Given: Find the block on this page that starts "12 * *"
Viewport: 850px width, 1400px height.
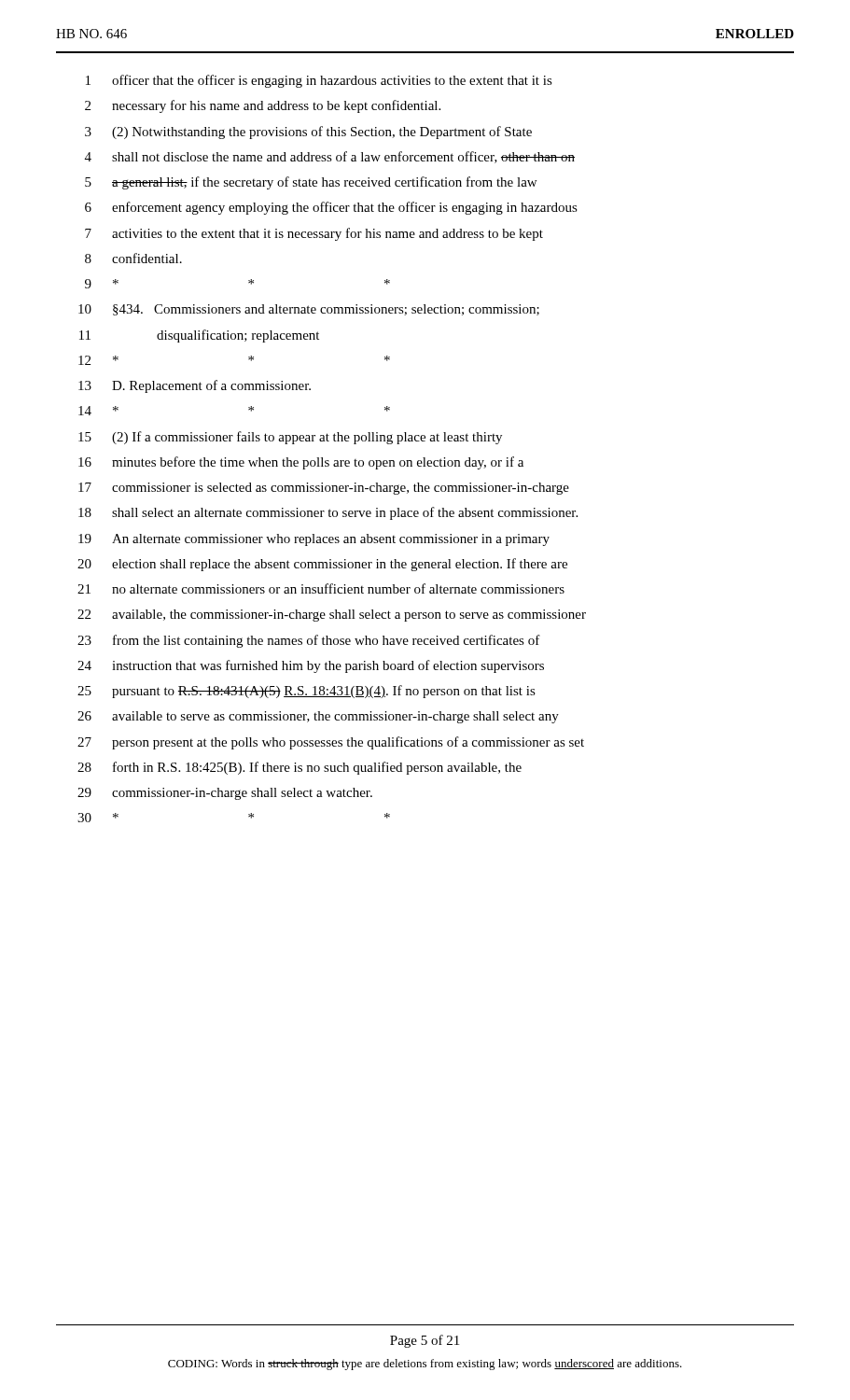Looking at the screenshot, I should point(81,360).
